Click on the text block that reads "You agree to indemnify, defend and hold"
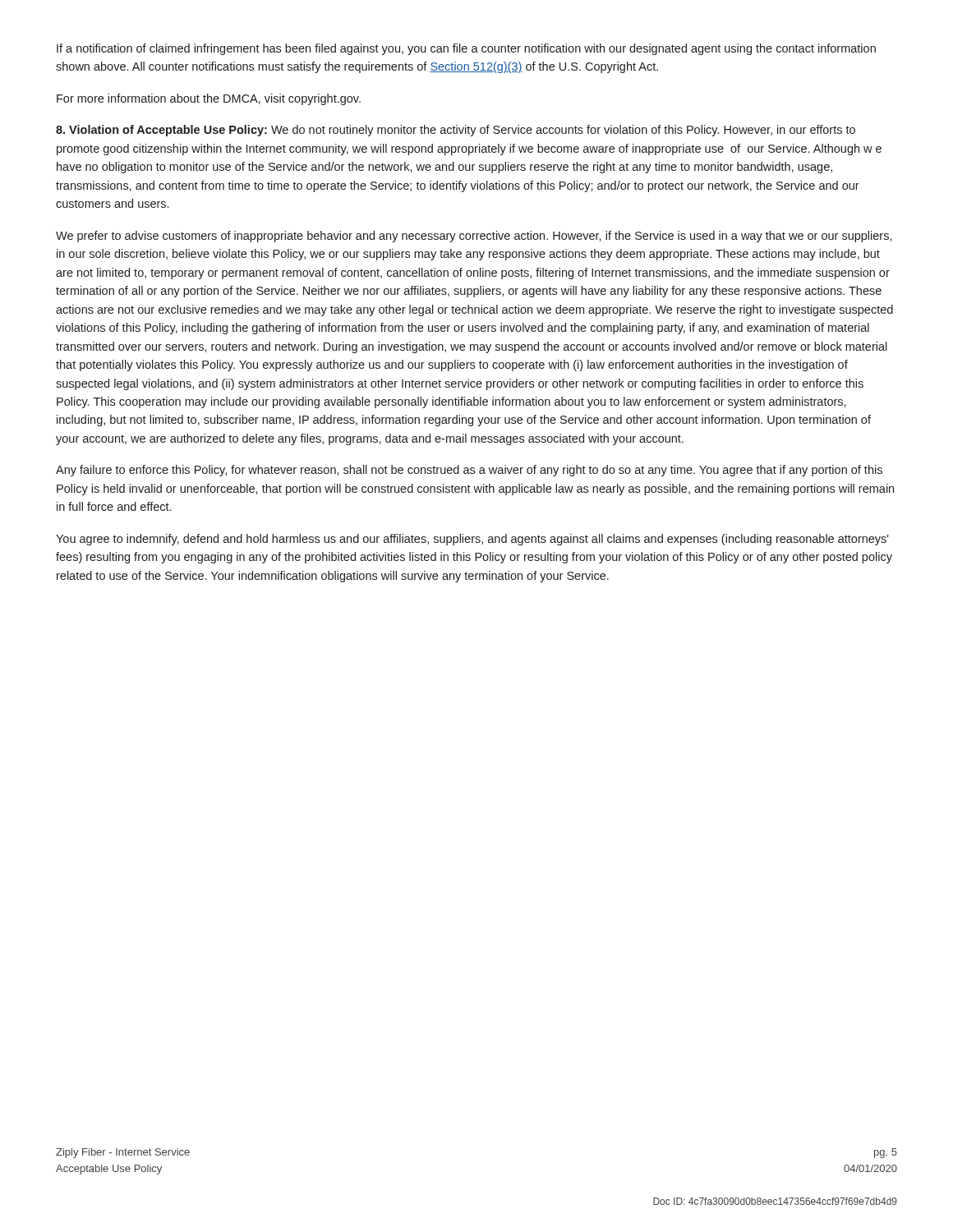Viewport: 953px width, 1232px height. coord(474,557)
